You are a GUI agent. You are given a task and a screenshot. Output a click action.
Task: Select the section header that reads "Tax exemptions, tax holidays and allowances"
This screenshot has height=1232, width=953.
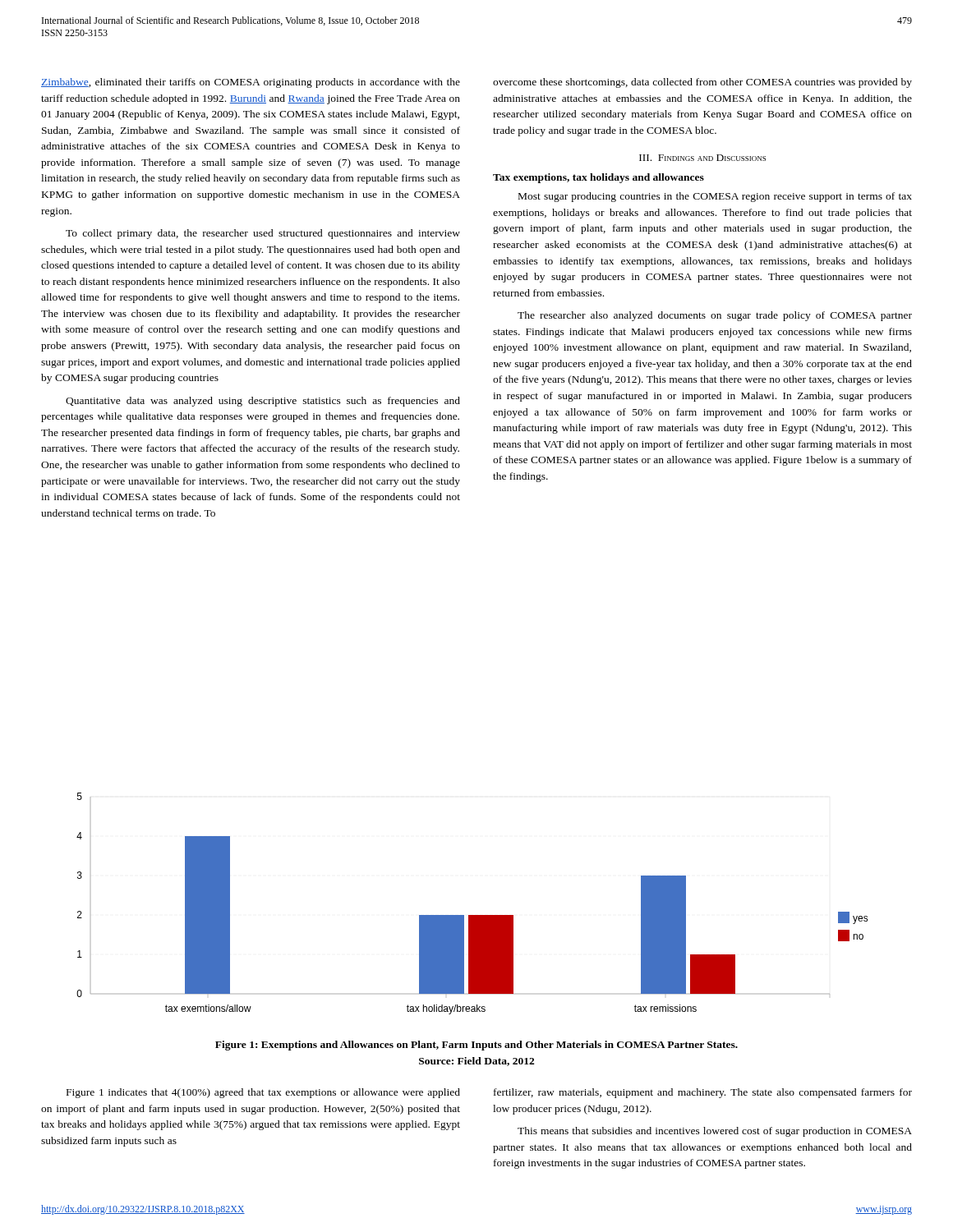[x=598, y=177]
